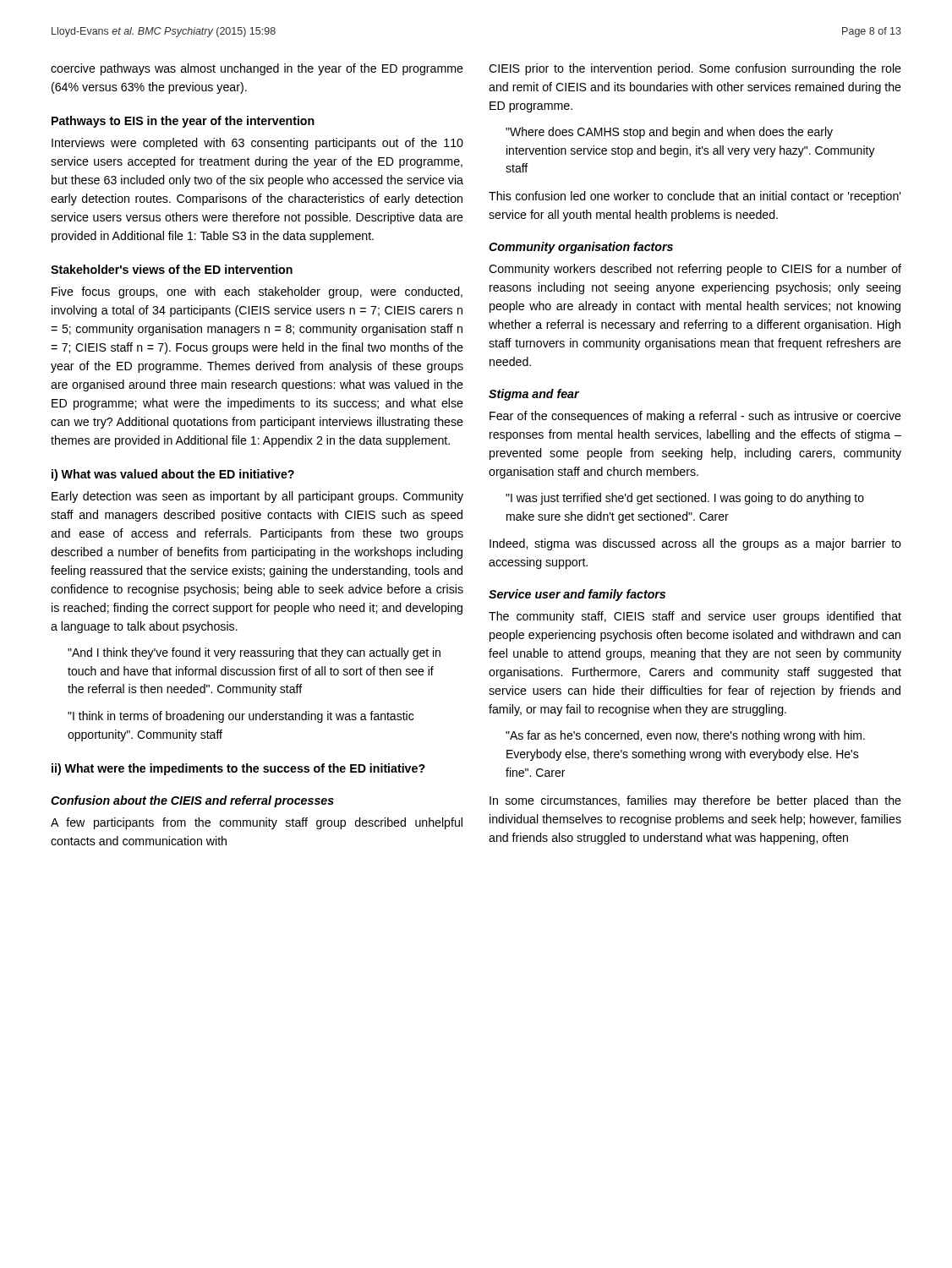Image resolution: width=952 pixels, height=1268 pixels.
Task: Find the section header on this page that starts "Service user and"
Action: point(577,595)
